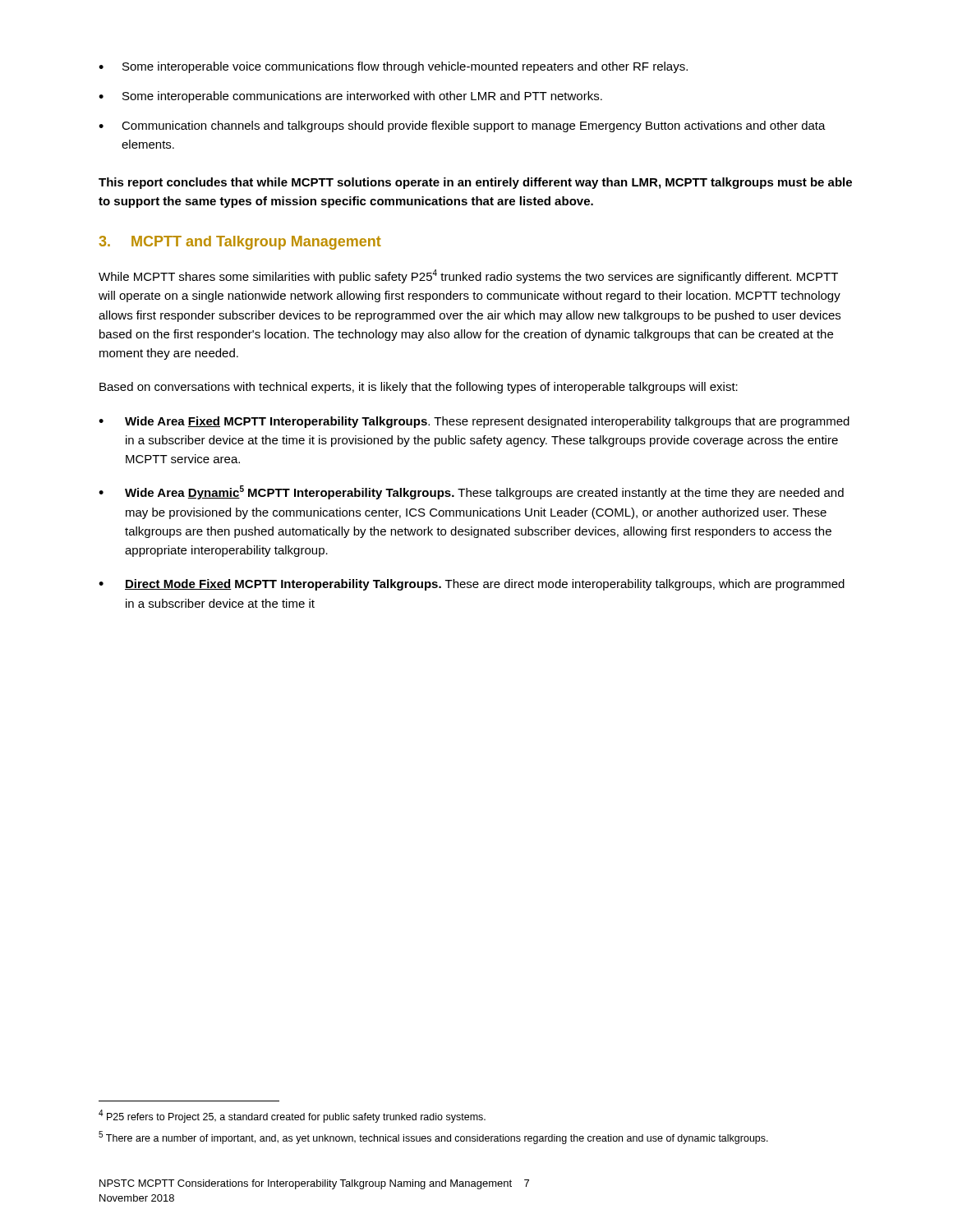Screen dimensions: 1232x953
Task: Click on the block starting "5 There are a"
Action: (x=434, y=1137)
